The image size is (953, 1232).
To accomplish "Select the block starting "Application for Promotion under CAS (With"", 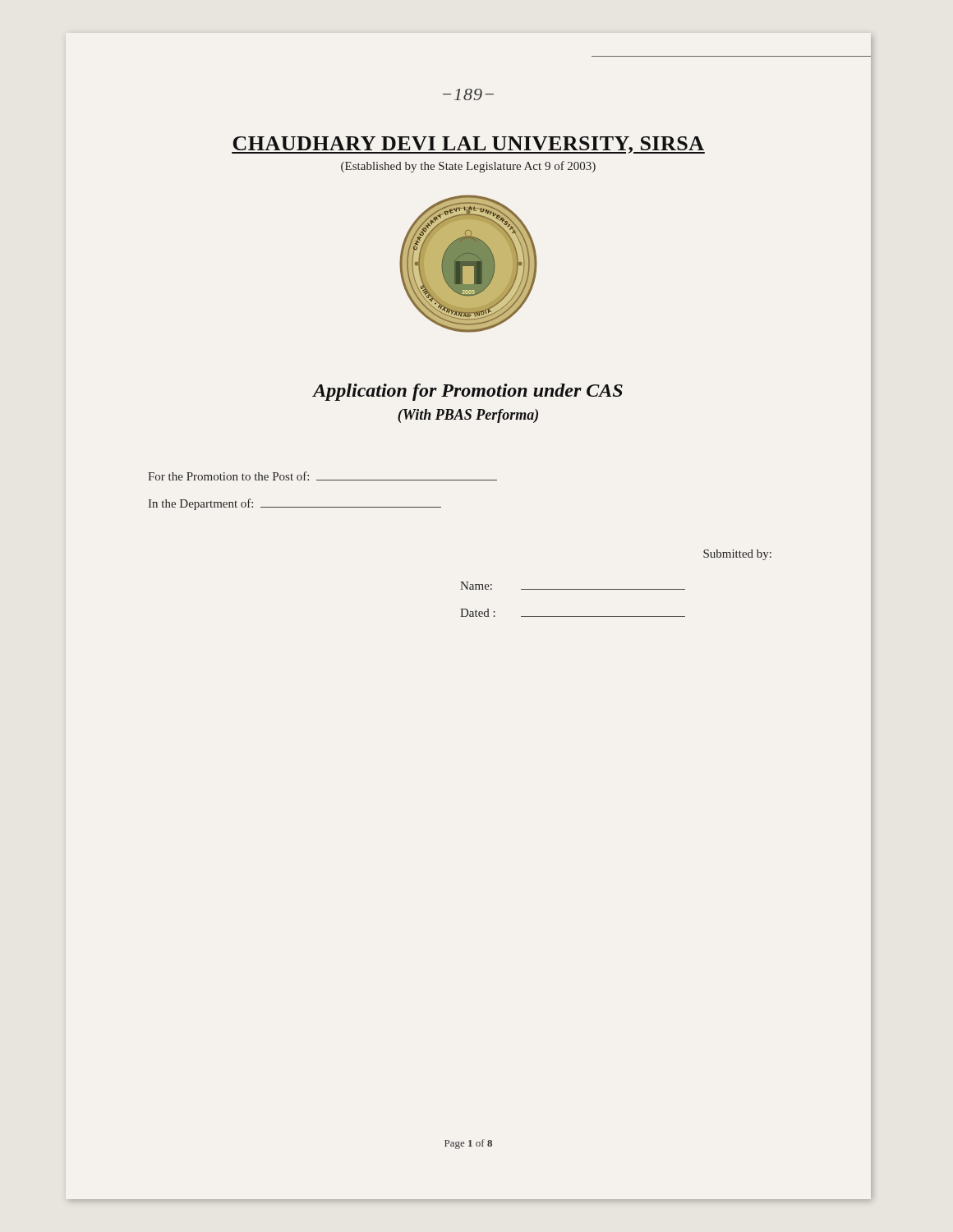I will tap(468, 402).
